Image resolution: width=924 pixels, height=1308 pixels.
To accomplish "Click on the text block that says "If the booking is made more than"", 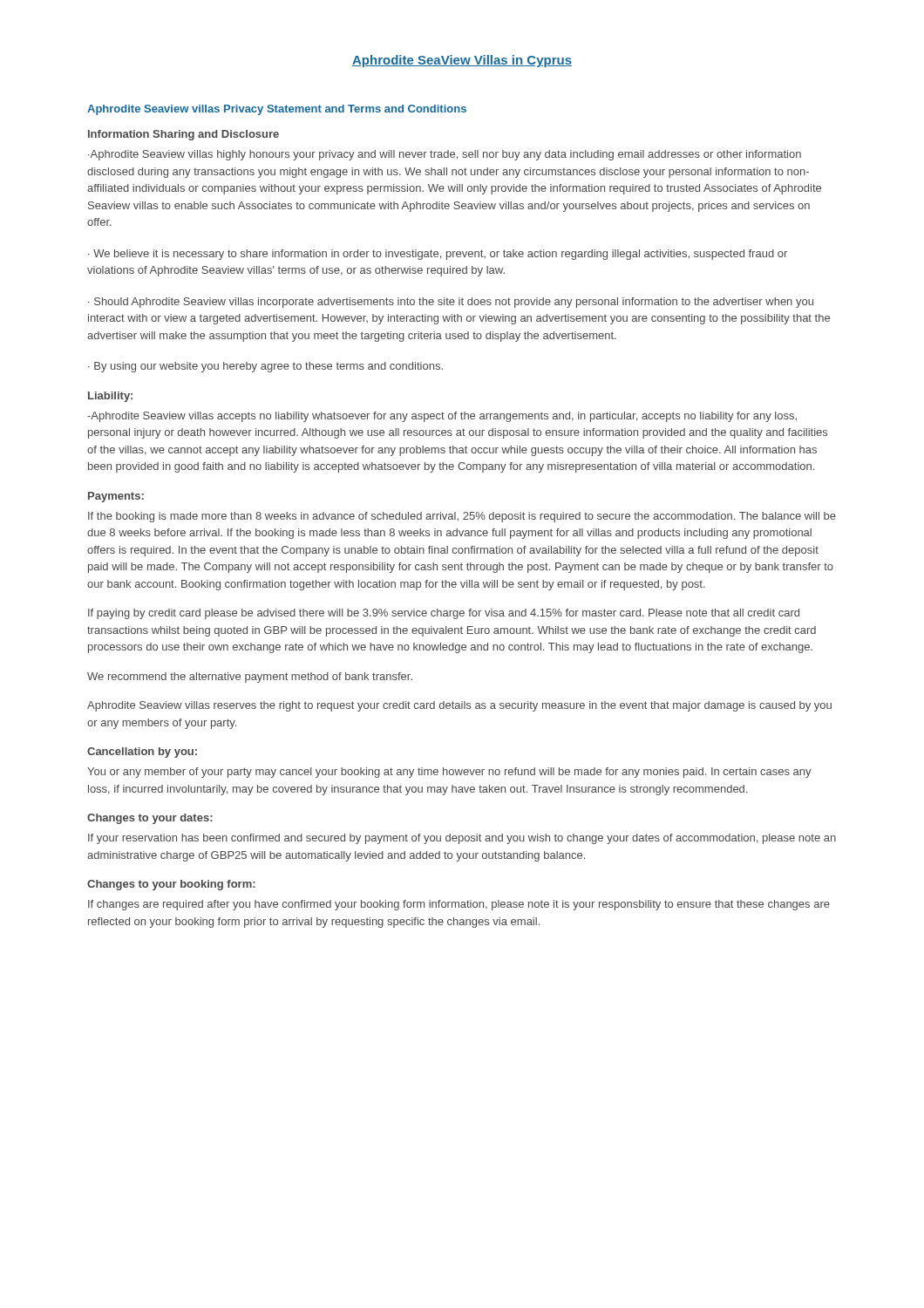I will pos(462,549).
